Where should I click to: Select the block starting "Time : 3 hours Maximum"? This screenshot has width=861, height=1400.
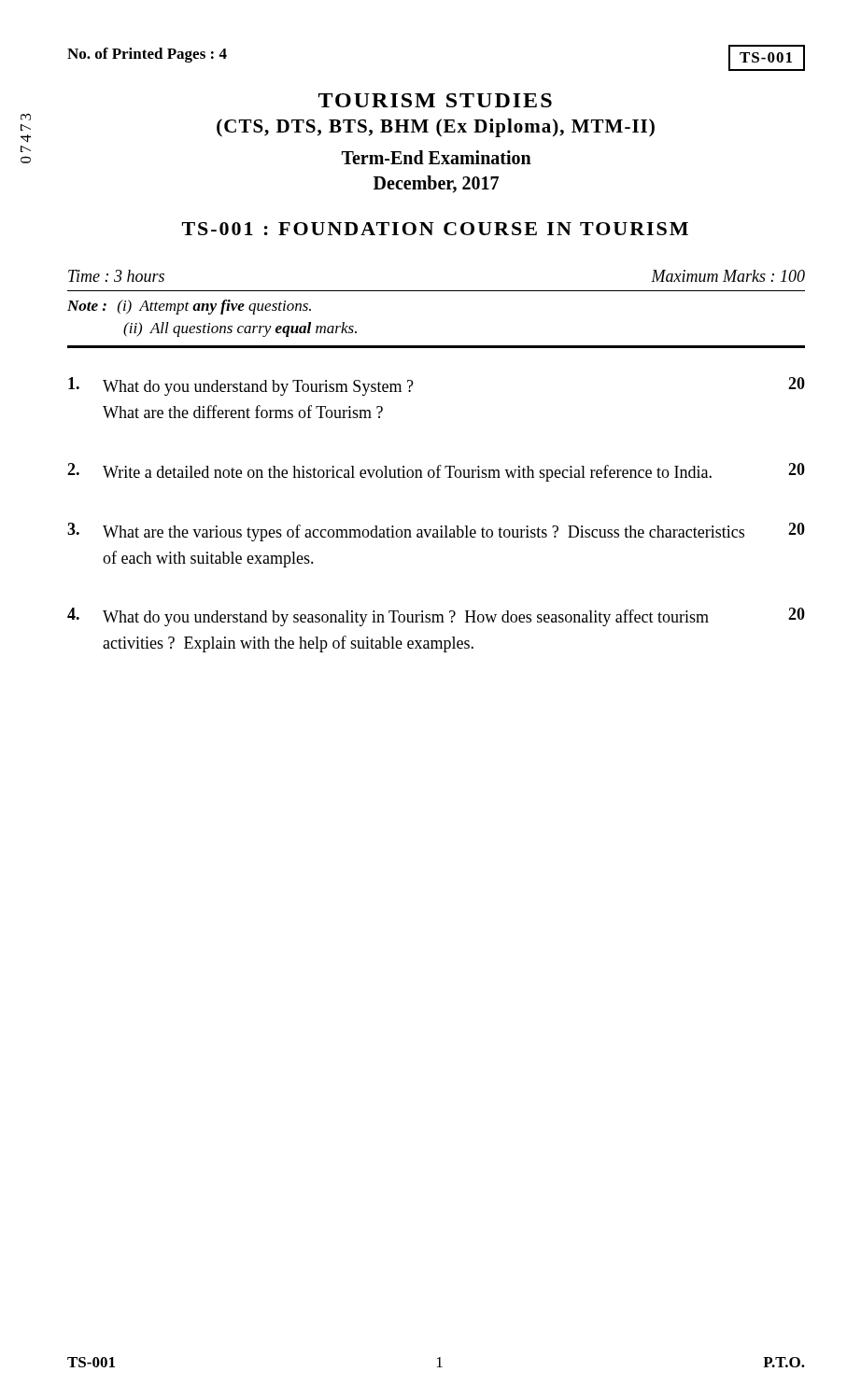click(118, 276)
